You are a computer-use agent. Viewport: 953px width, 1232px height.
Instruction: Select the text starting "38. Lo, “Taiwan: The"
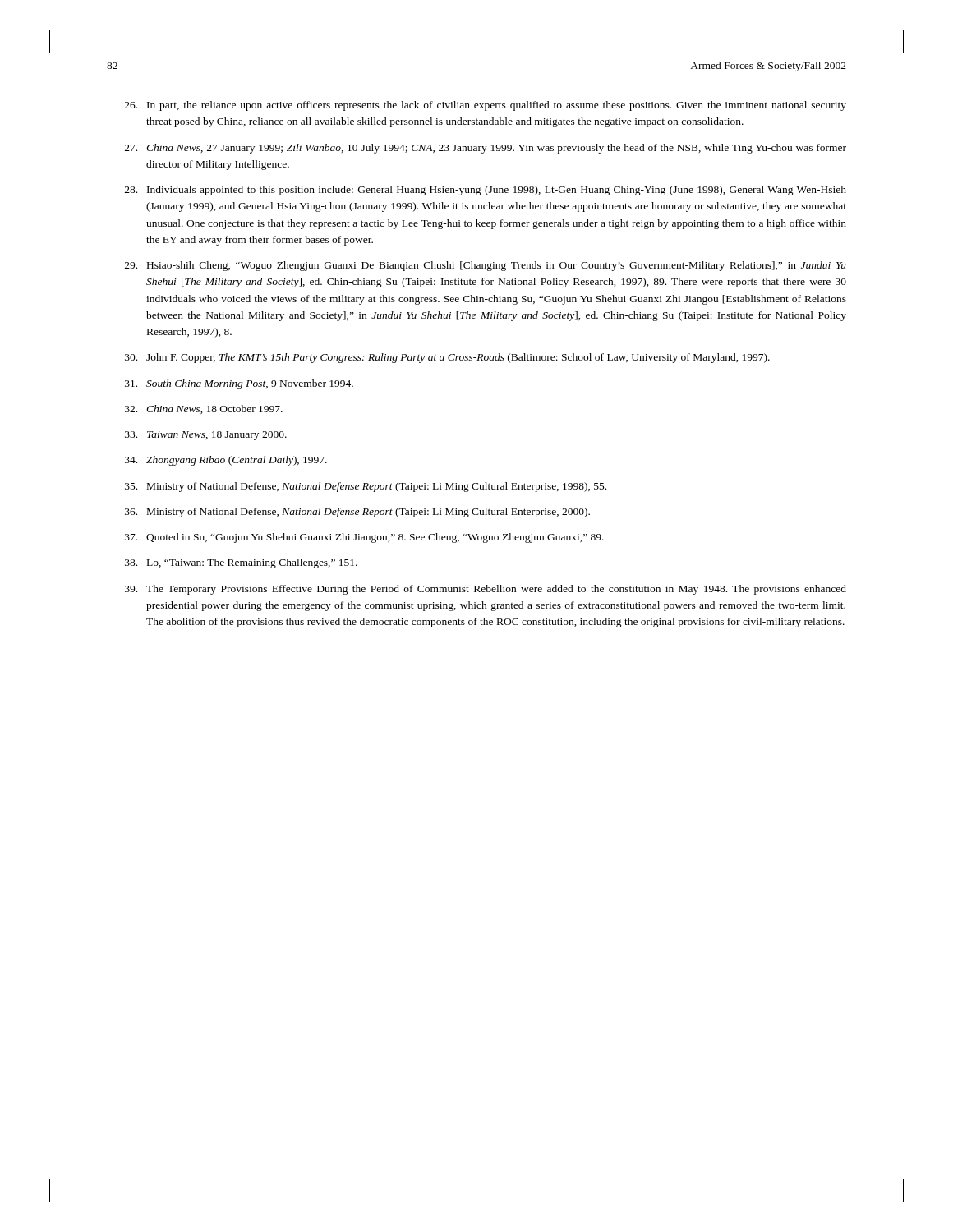click(x=241, y=563)
